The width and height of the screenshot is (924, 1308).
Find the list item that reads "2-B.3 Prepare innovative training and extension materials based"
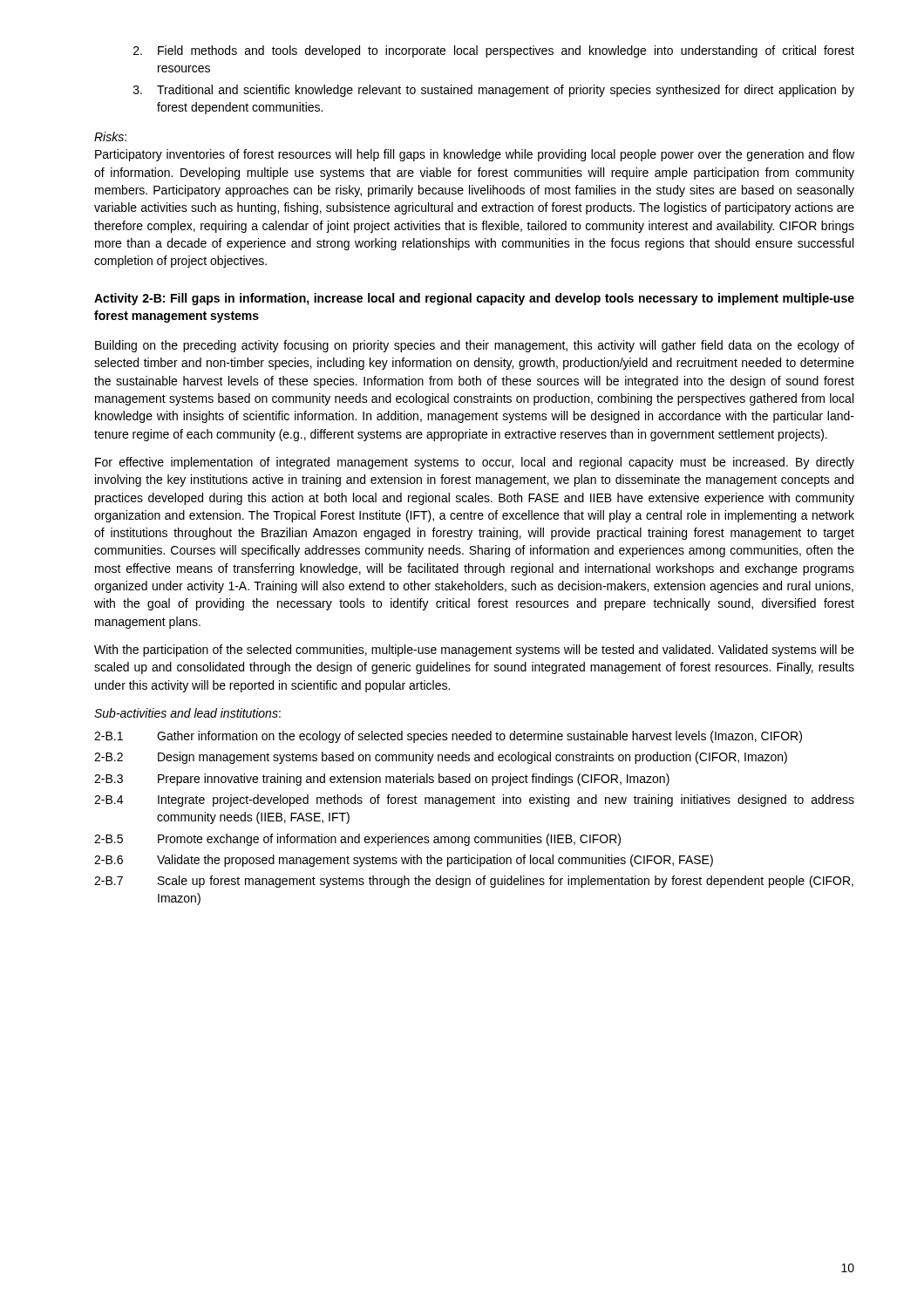474,779
